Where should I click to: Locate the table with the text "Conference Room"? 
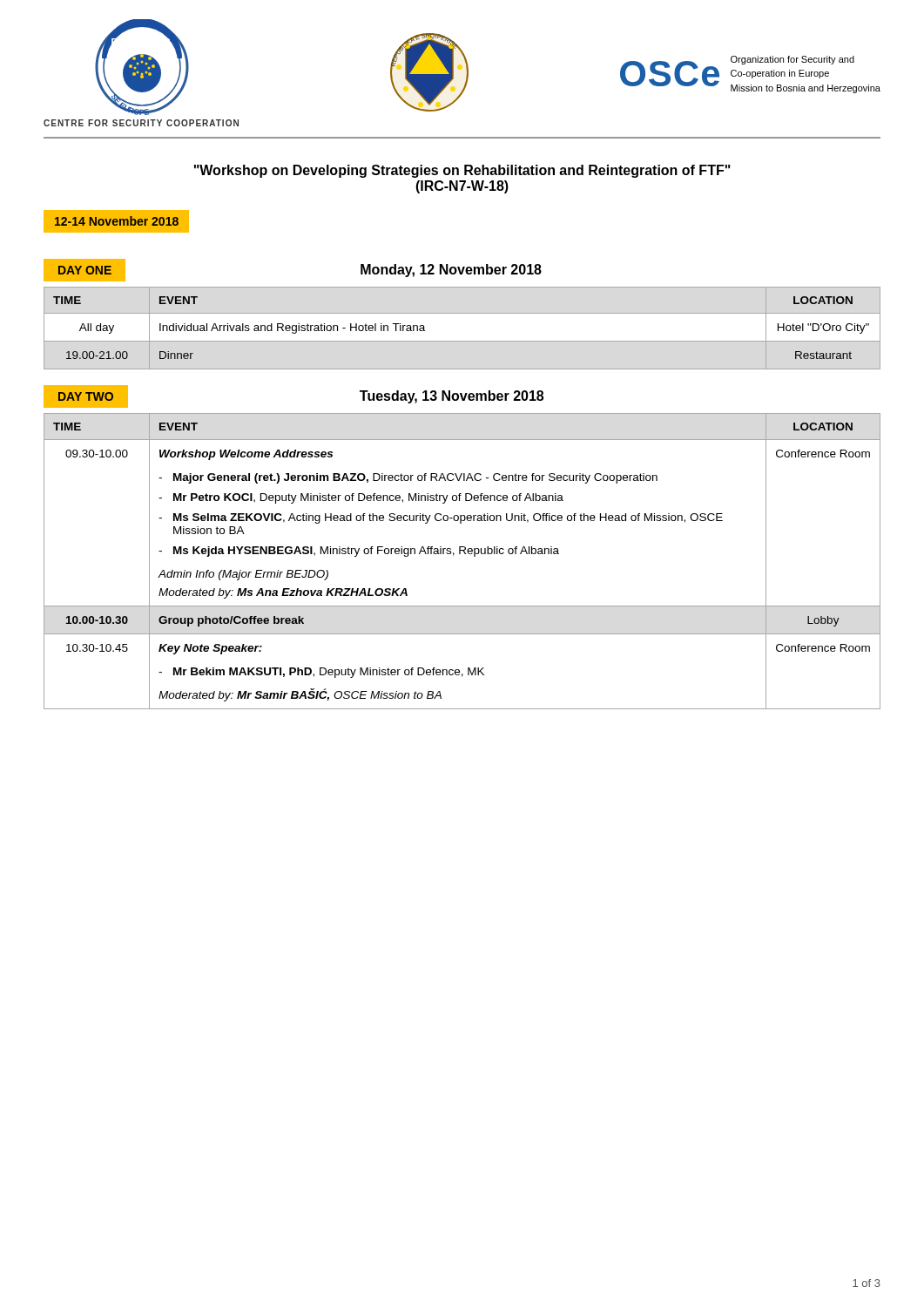[462, 561]
